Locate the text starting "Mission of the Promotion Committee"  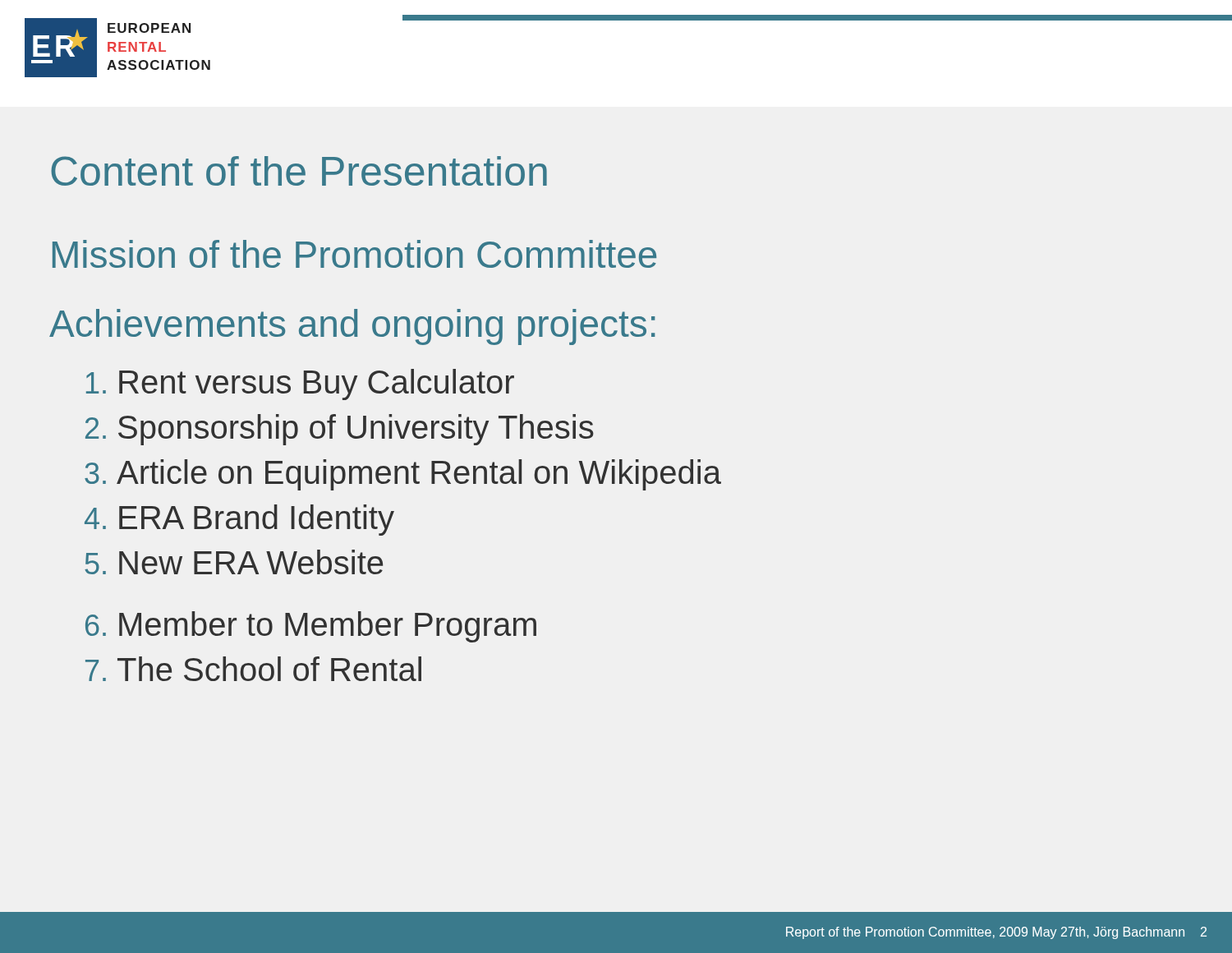(354, 255)
